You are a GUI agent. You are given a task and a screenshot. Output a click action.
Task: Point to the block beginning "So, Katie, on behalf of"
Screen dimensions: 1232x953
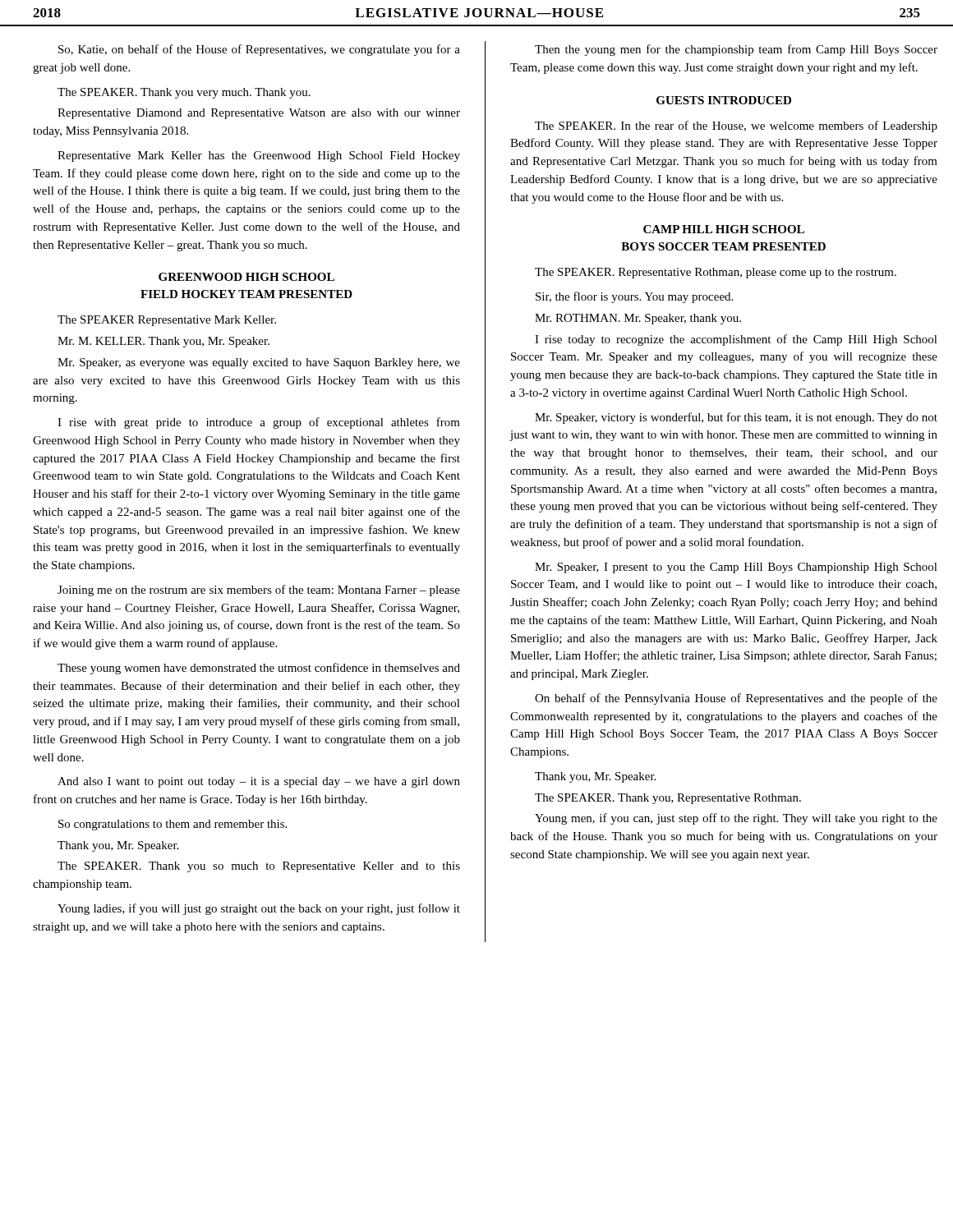(246, 148)
